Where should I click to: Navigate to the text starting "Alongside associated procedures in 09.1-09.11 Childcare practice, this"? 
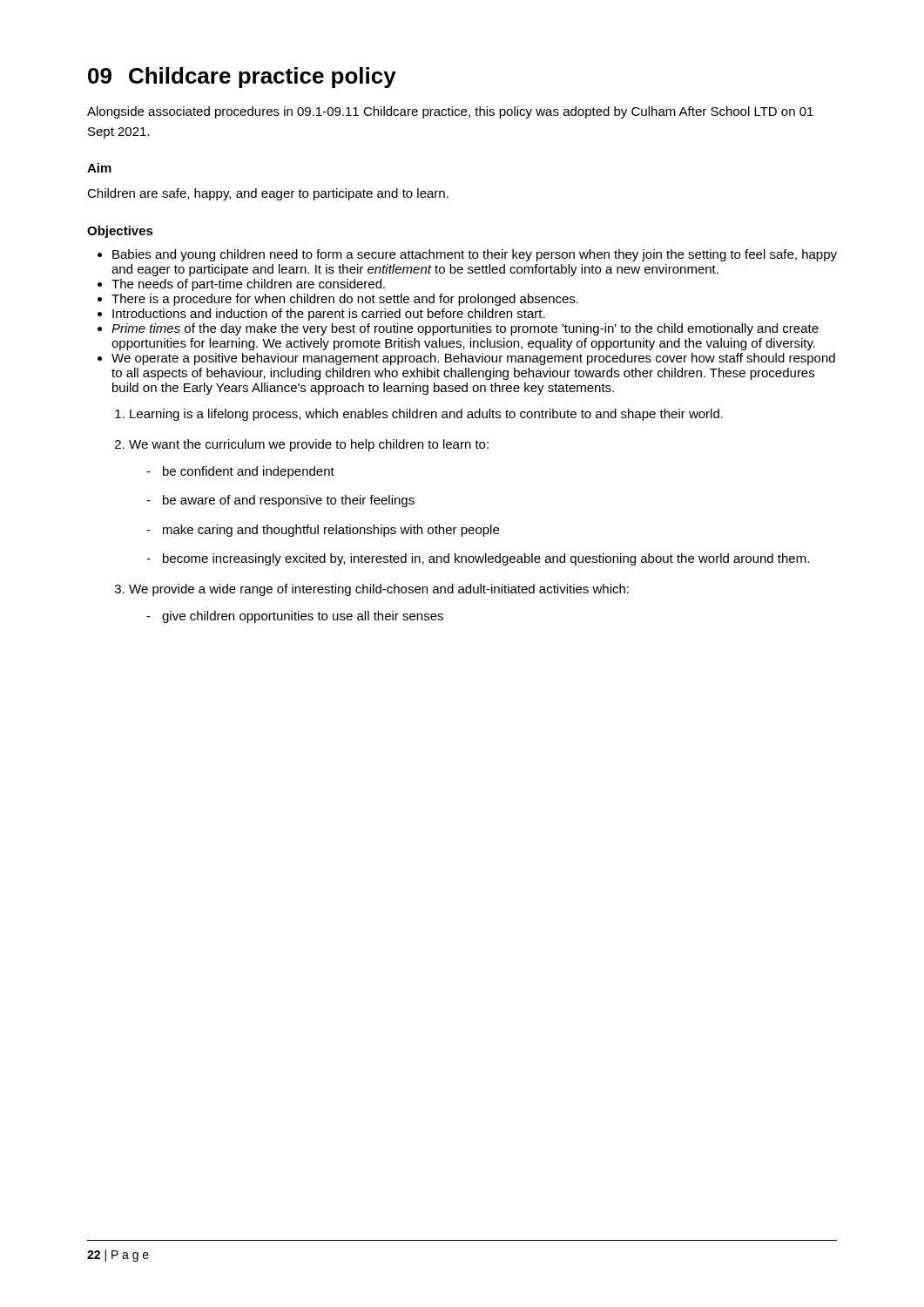click(x=462, y=122)
